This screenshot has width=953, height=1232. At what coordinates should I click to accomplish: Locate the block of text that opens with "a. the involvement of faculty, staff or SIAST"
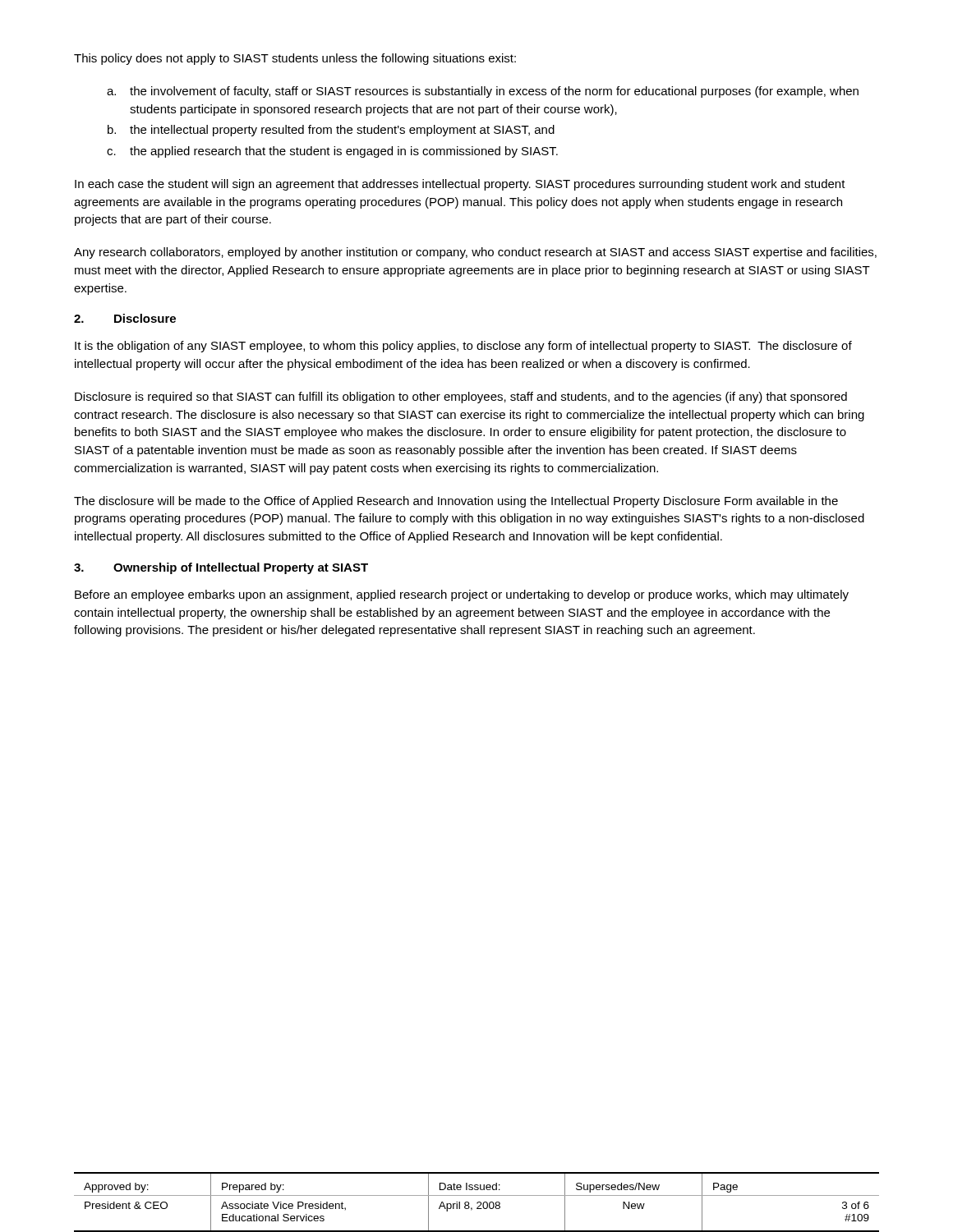493,100
